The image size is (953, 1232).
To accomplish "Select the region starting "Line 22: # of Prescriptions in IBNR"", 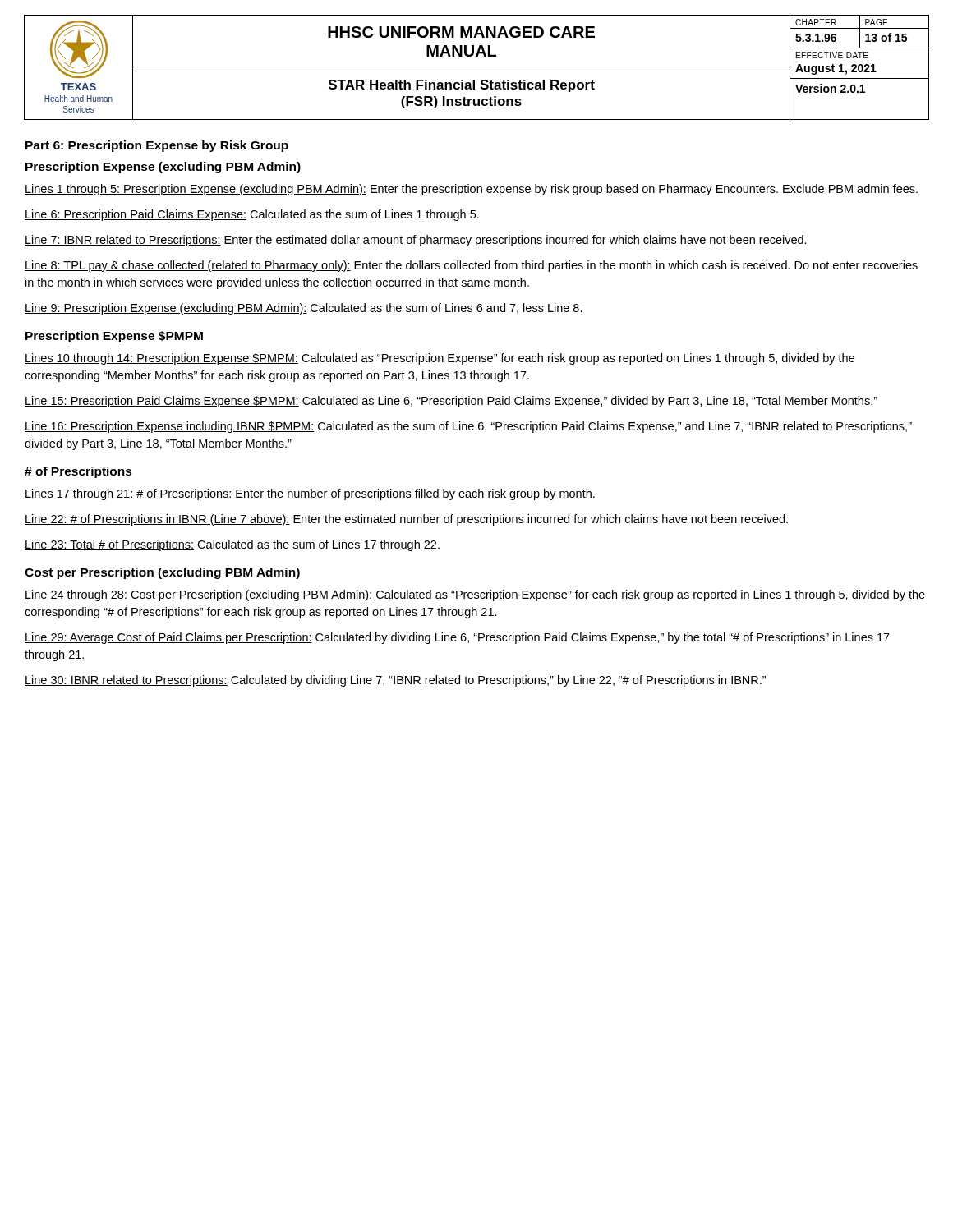I will click(407, 519).
